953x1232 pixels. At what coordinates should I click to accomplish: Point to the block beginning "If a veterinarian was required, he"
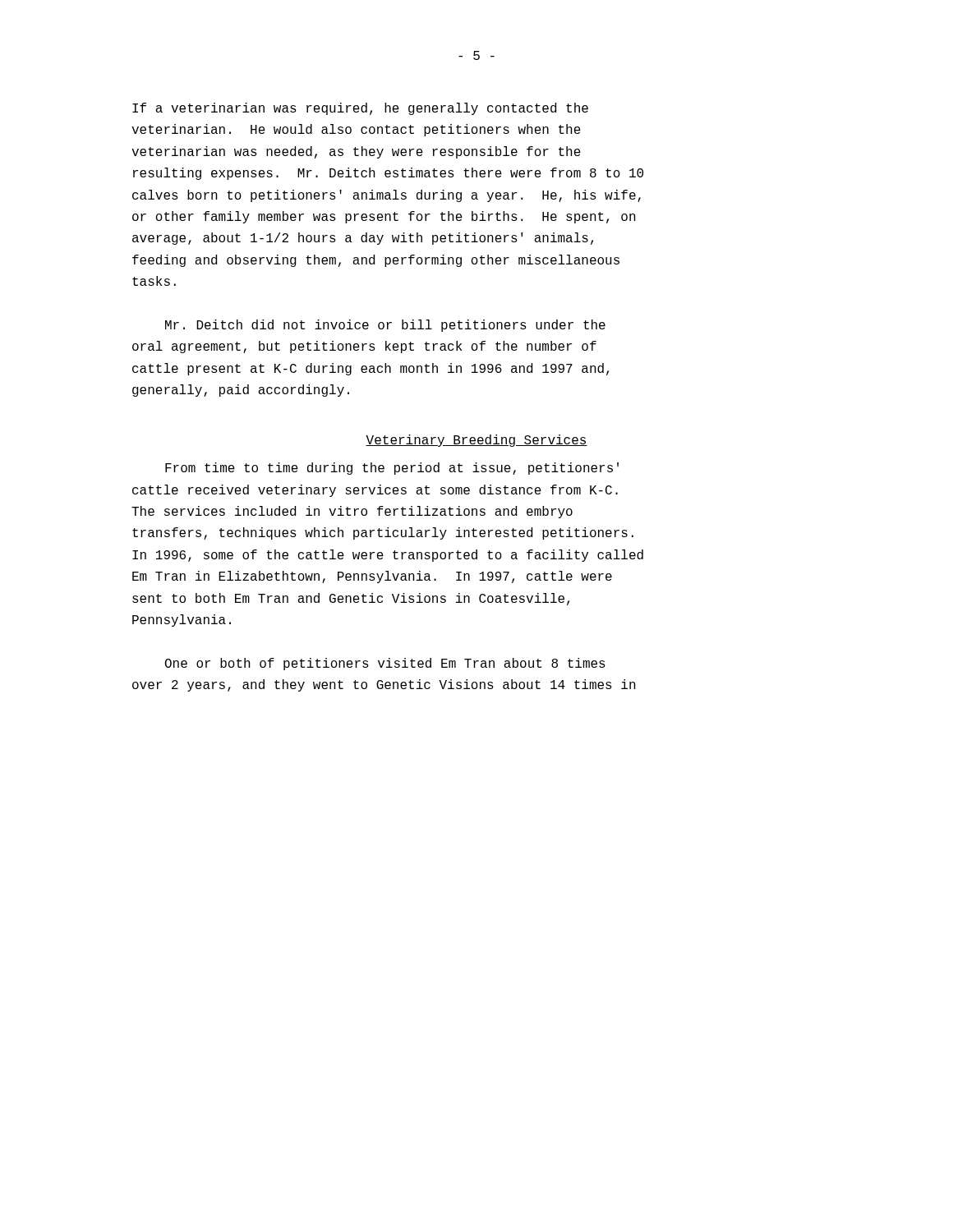tap(388, 196)
